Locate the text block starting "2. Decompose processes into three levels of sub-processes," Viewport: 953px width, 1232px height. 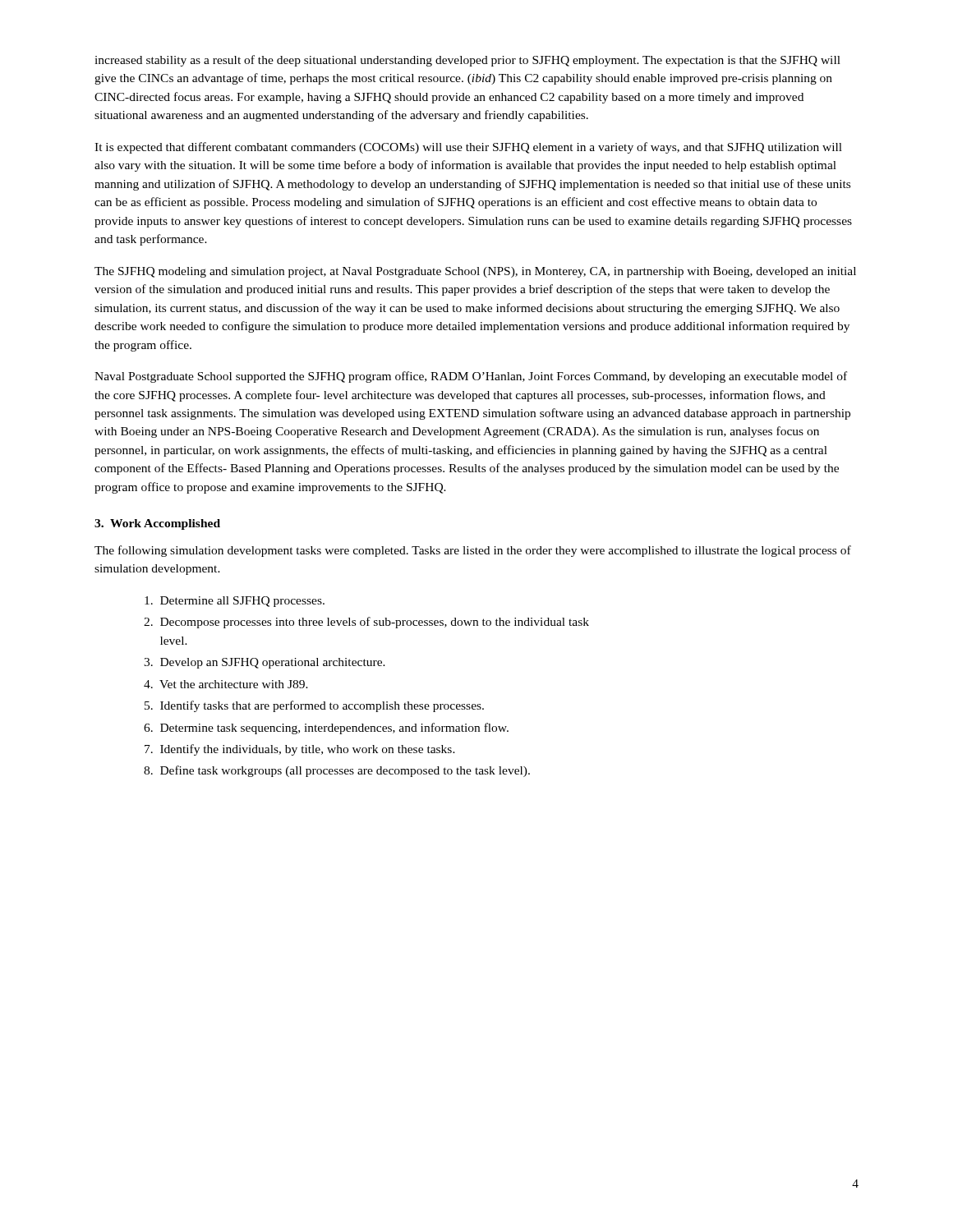366,631
